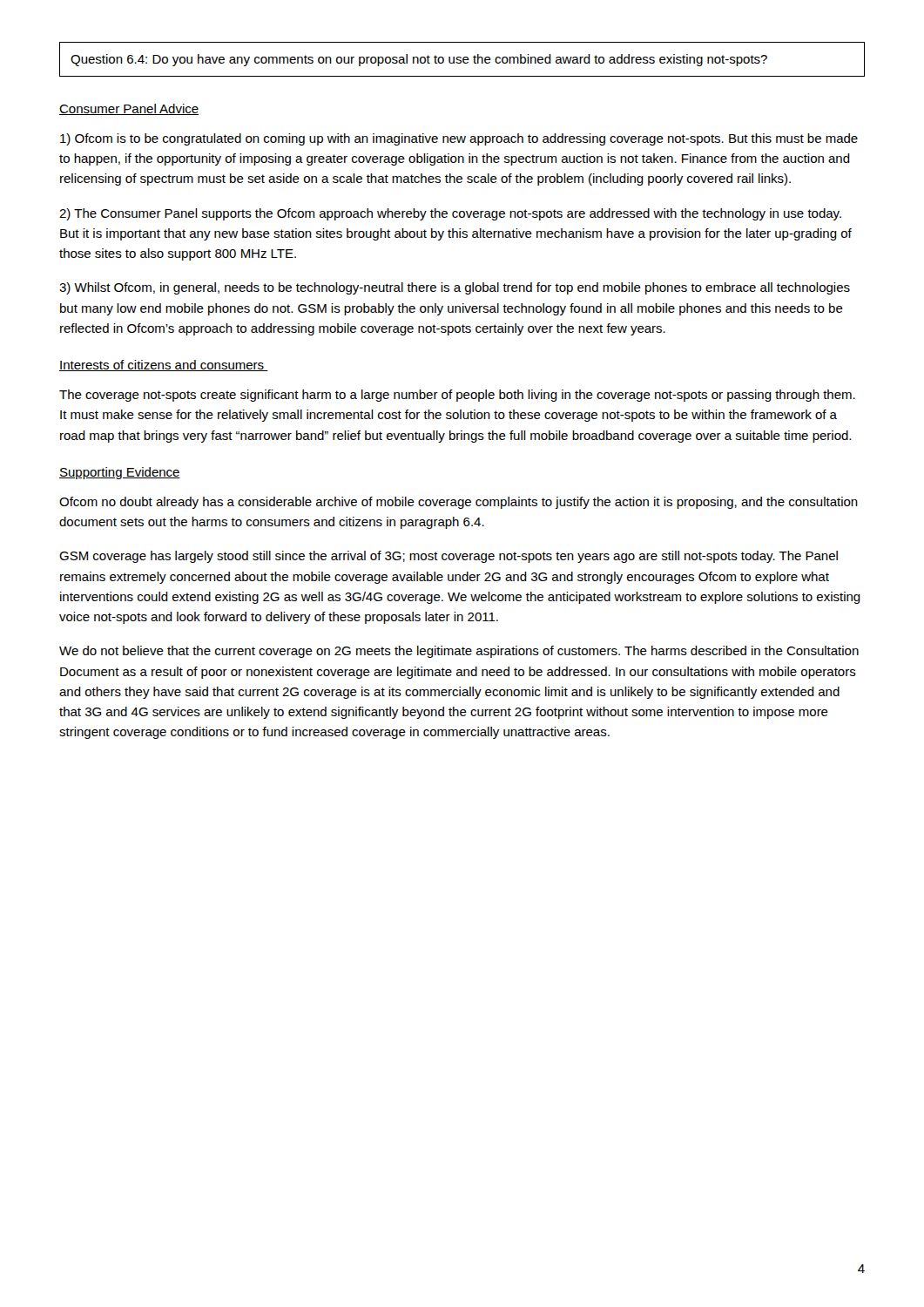Find "Consumer Panel Advice" on this page
This screenshot has height=1307, width=924.
coord(129,108)
